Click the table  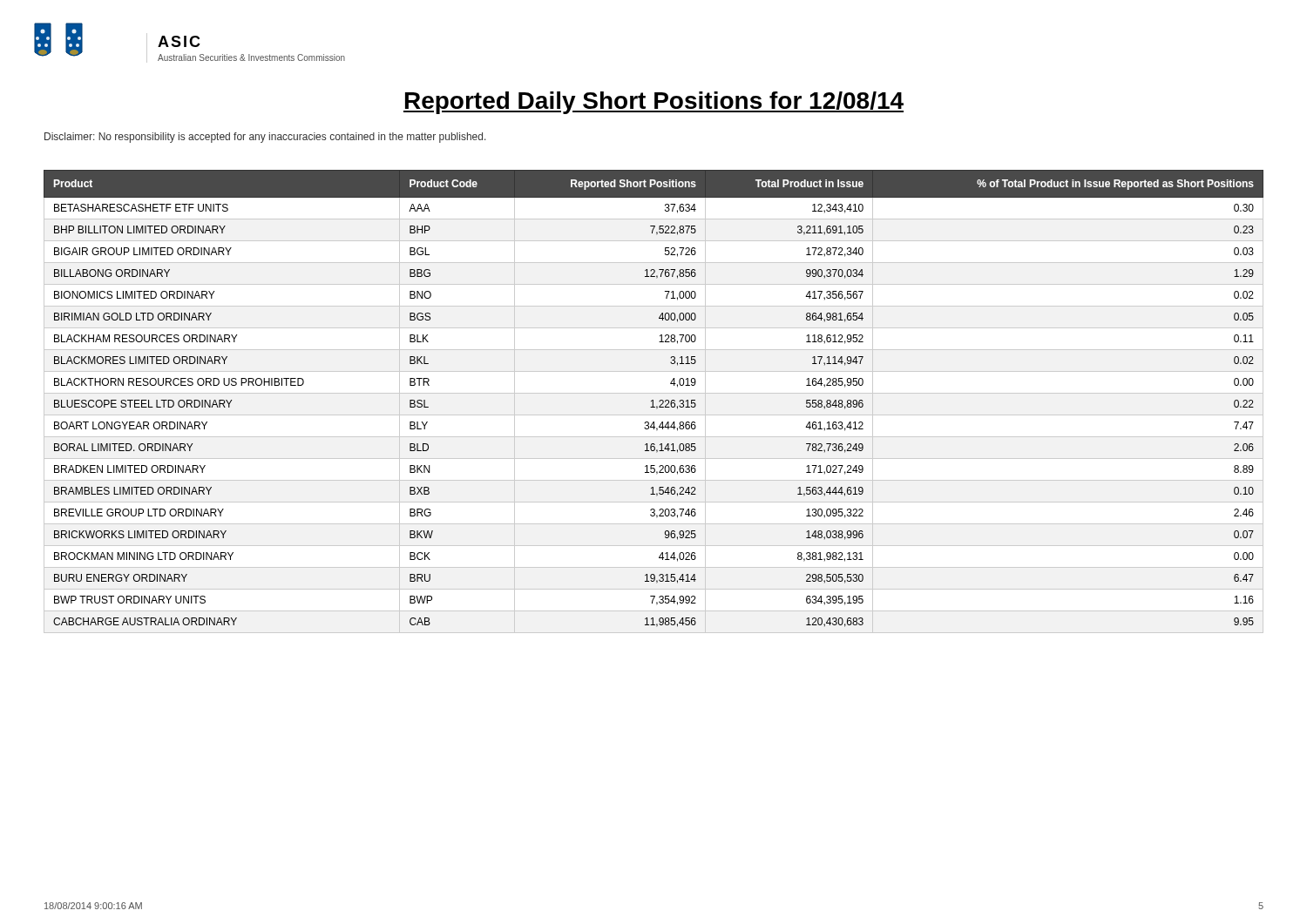coord(654,401)
